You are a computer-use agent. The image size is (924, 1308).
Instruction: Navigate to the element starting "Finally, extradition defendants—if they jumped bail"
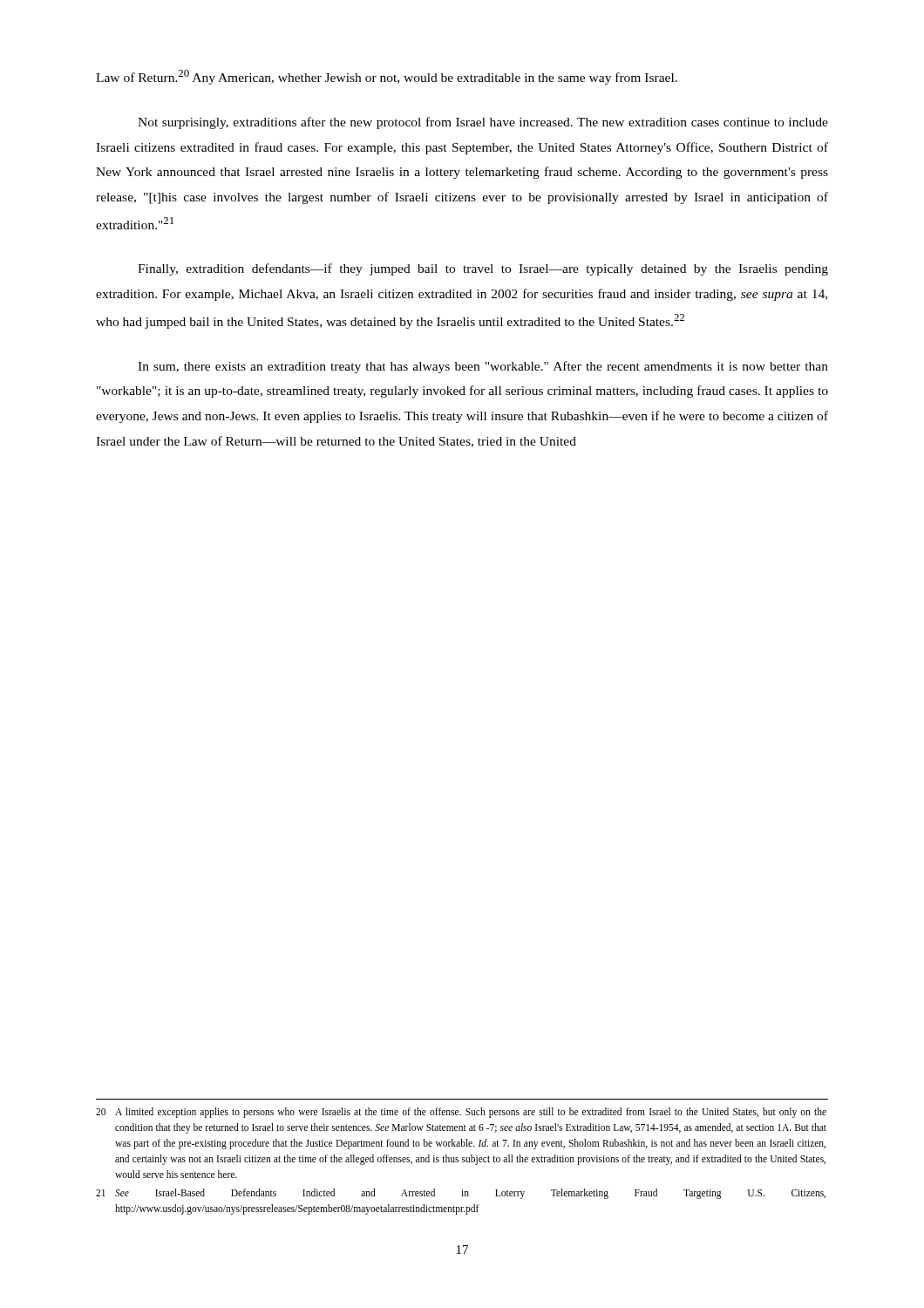pyautogui.click(x=462, y=296)
